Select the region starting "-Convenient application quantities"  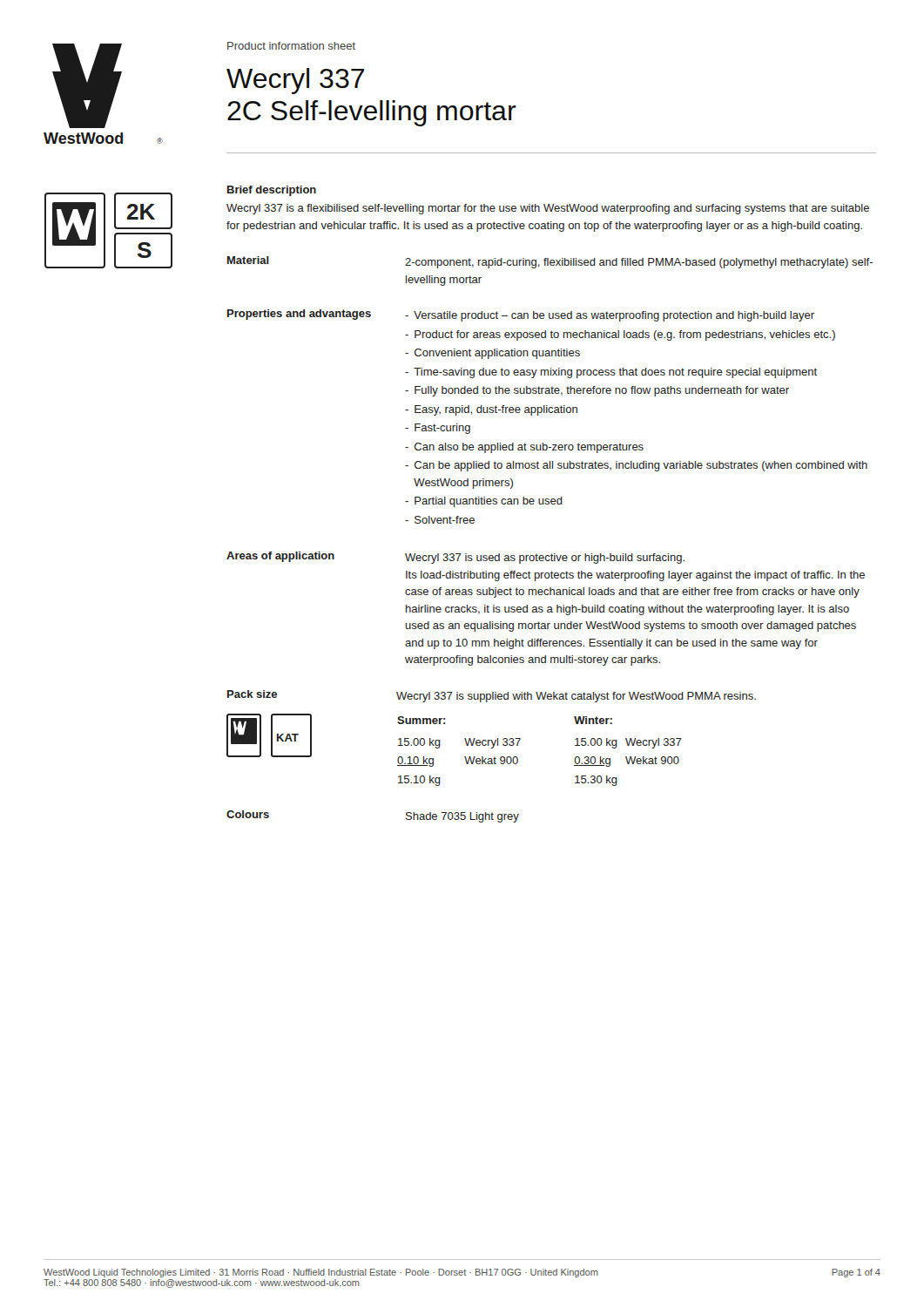point(493,353)
